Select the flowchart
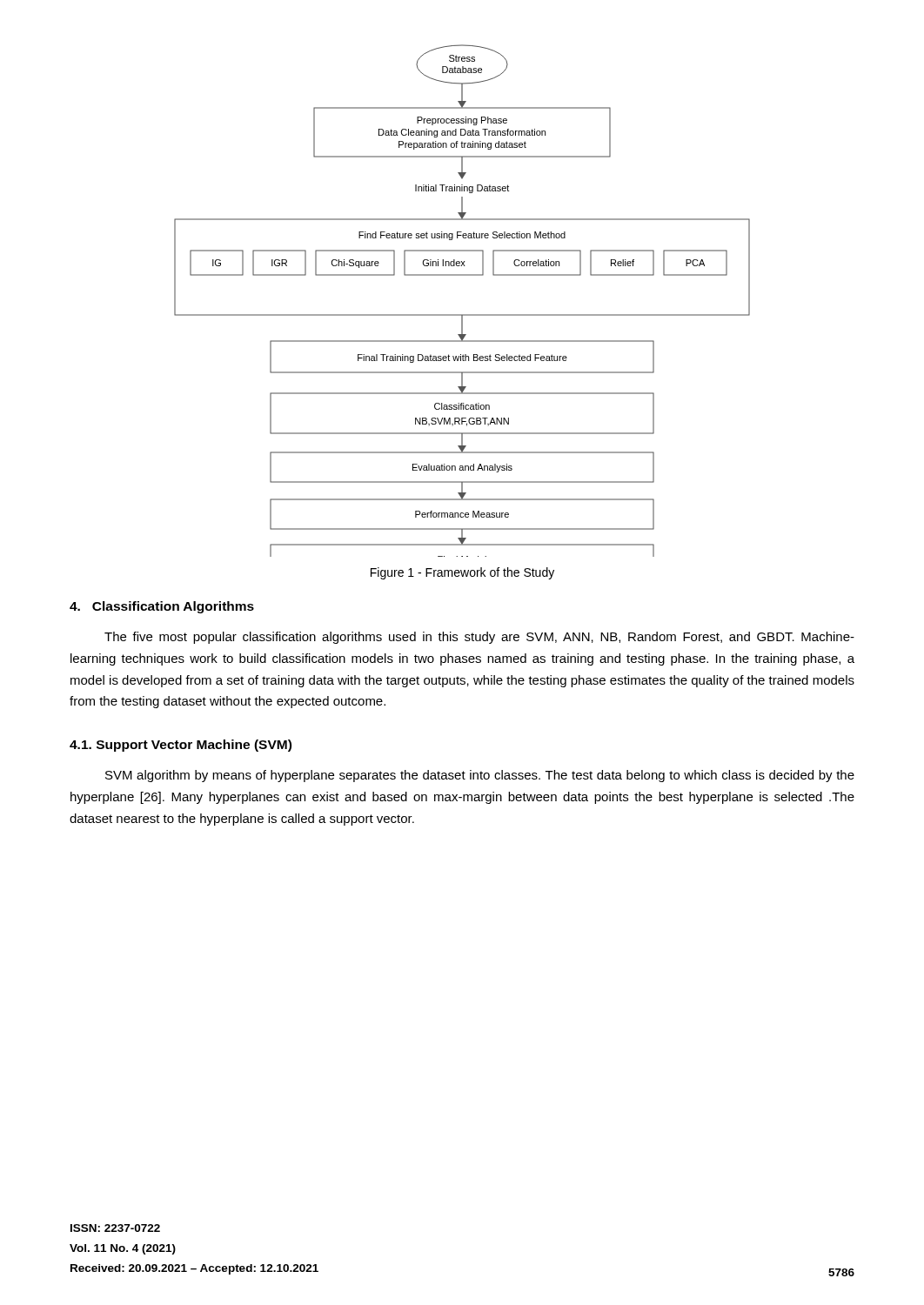 (x=462, y=296)
